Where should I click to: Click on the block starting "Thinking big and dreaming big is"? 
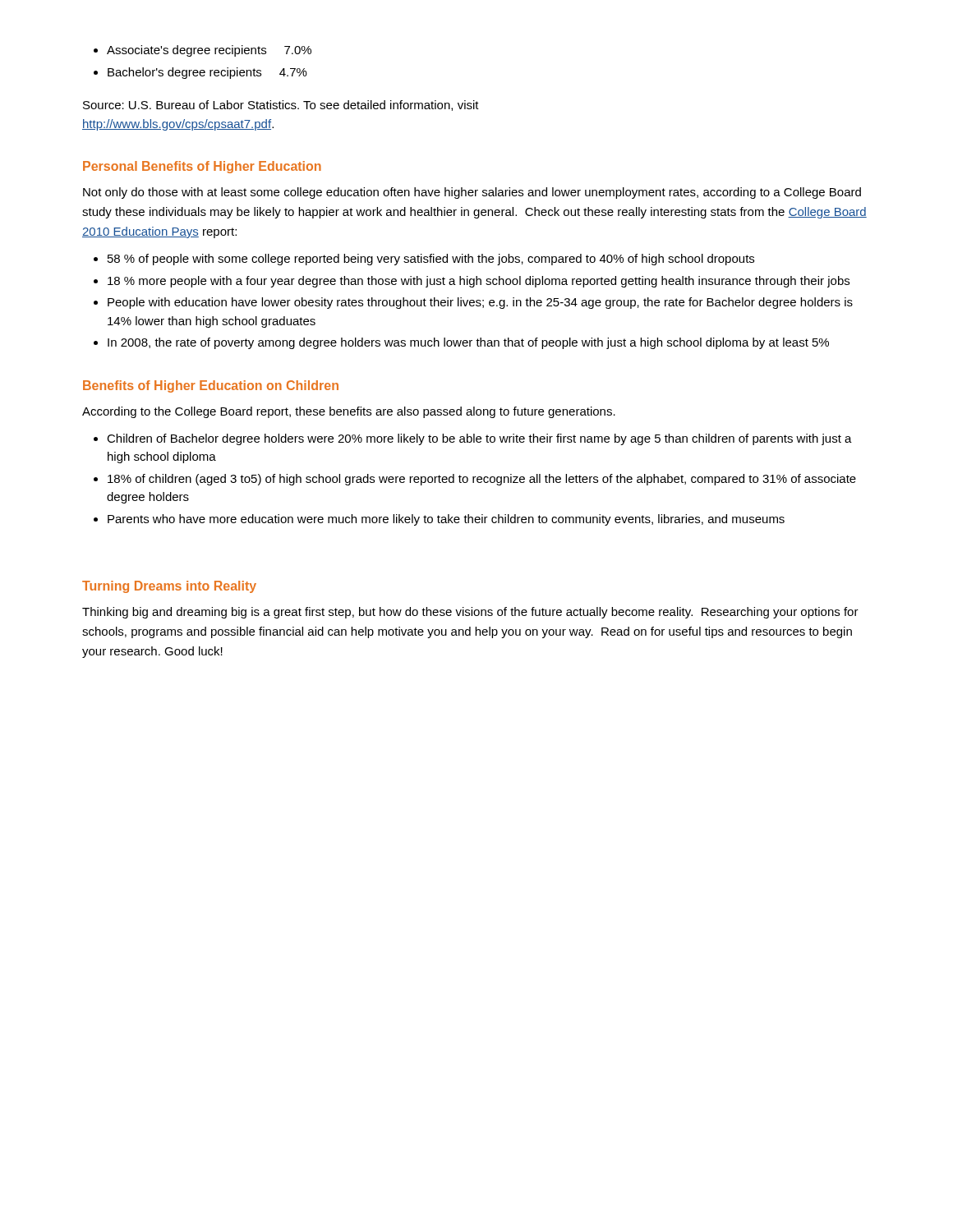coord(470,631)
